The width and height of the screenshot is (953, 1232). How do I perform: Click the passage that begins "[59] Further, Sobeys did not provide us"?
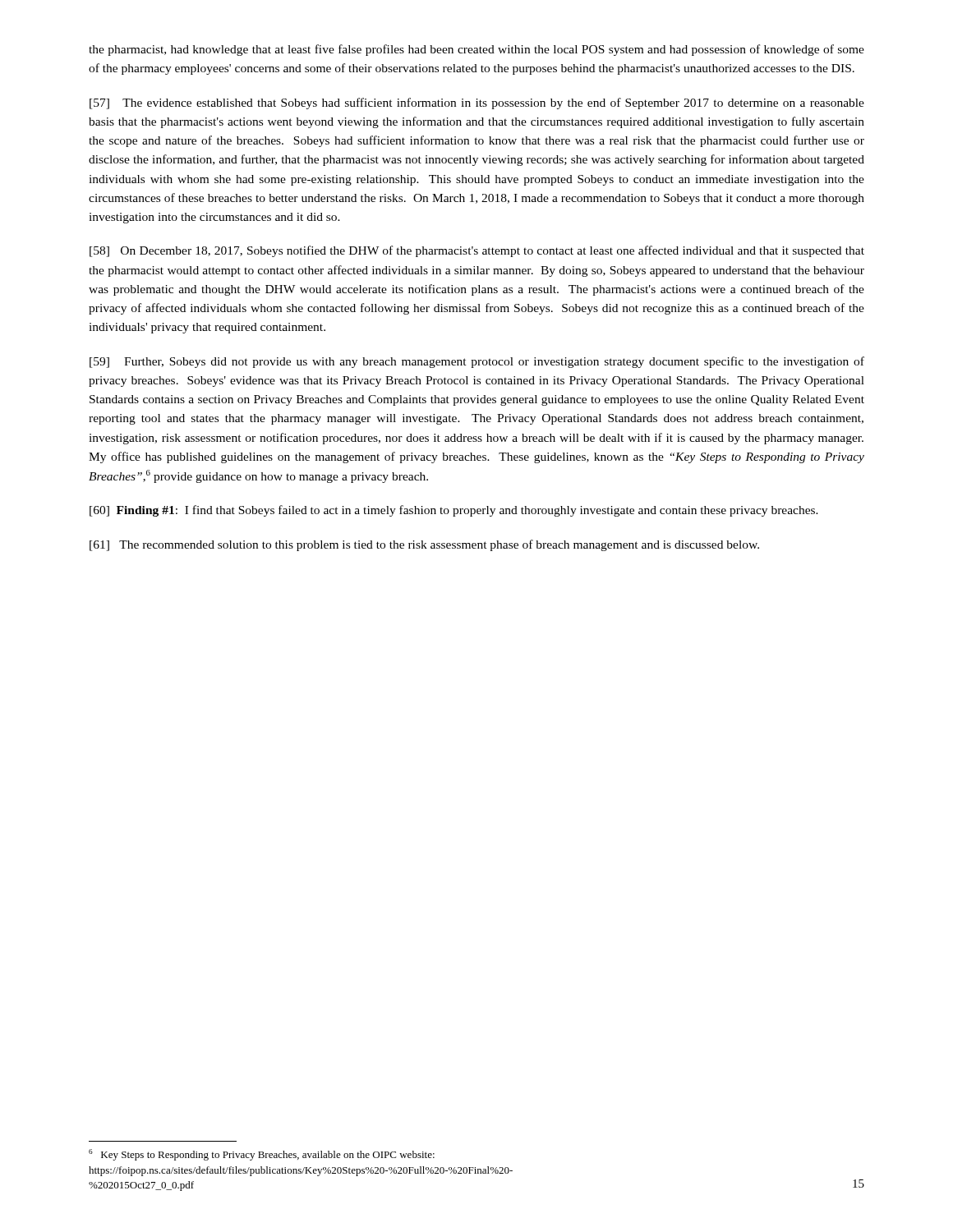pyautogui.click(x=476, y=418)
